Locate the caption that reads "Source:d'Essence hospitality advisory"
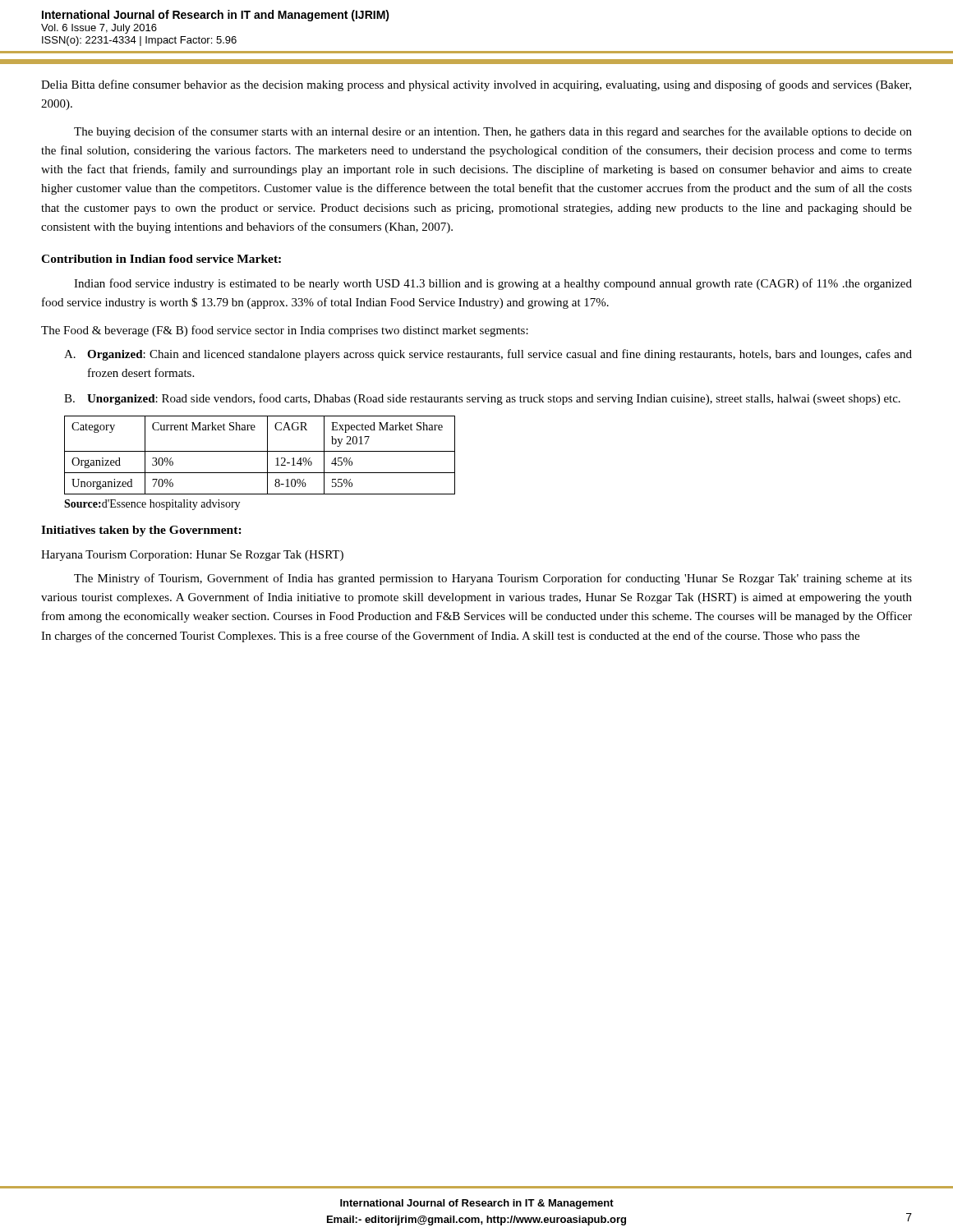Image resolution: width=953 pixels, height=1232 pixels. point(152,504)
